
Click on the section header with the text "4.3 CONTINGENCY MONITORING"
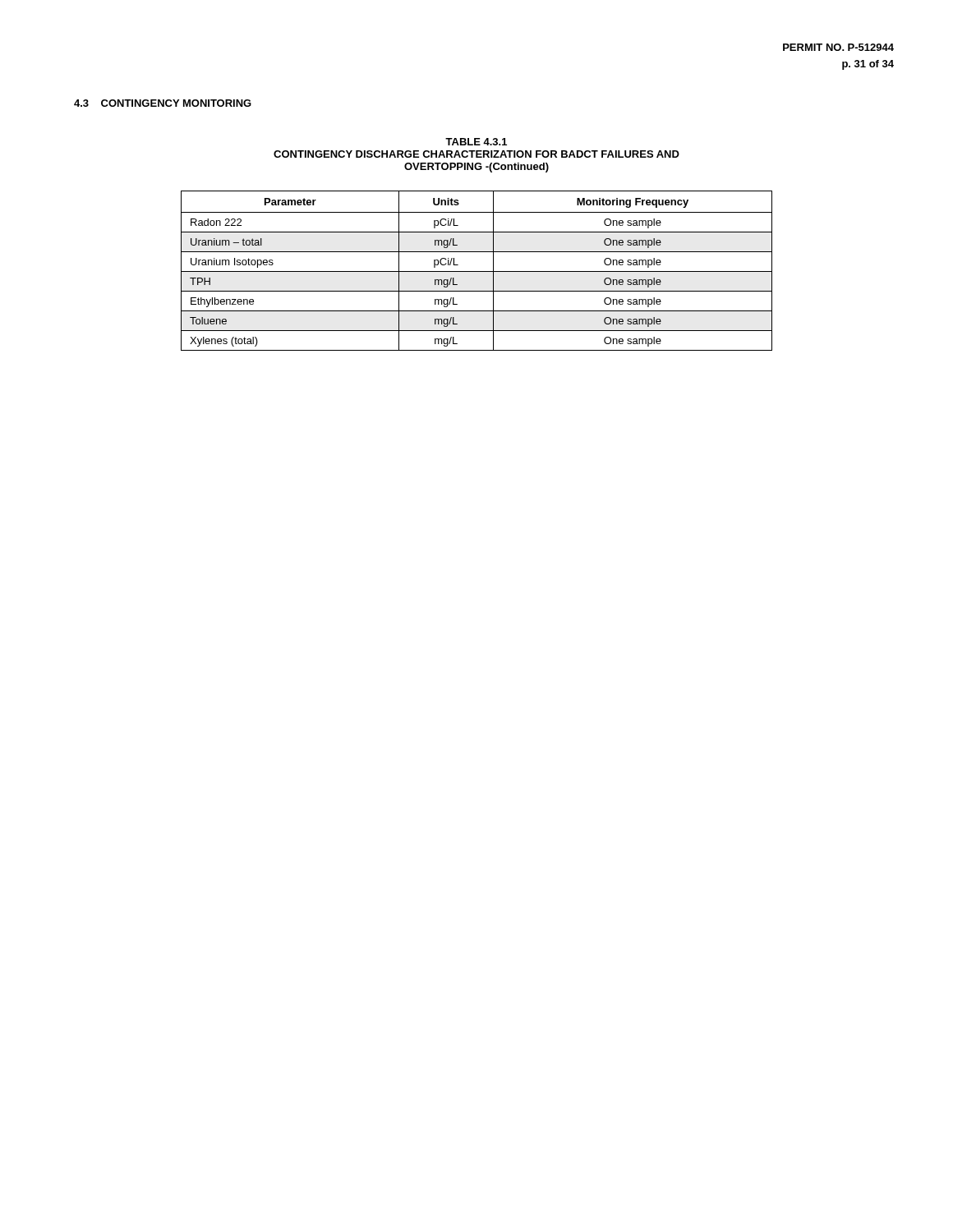tap(163, 103)
